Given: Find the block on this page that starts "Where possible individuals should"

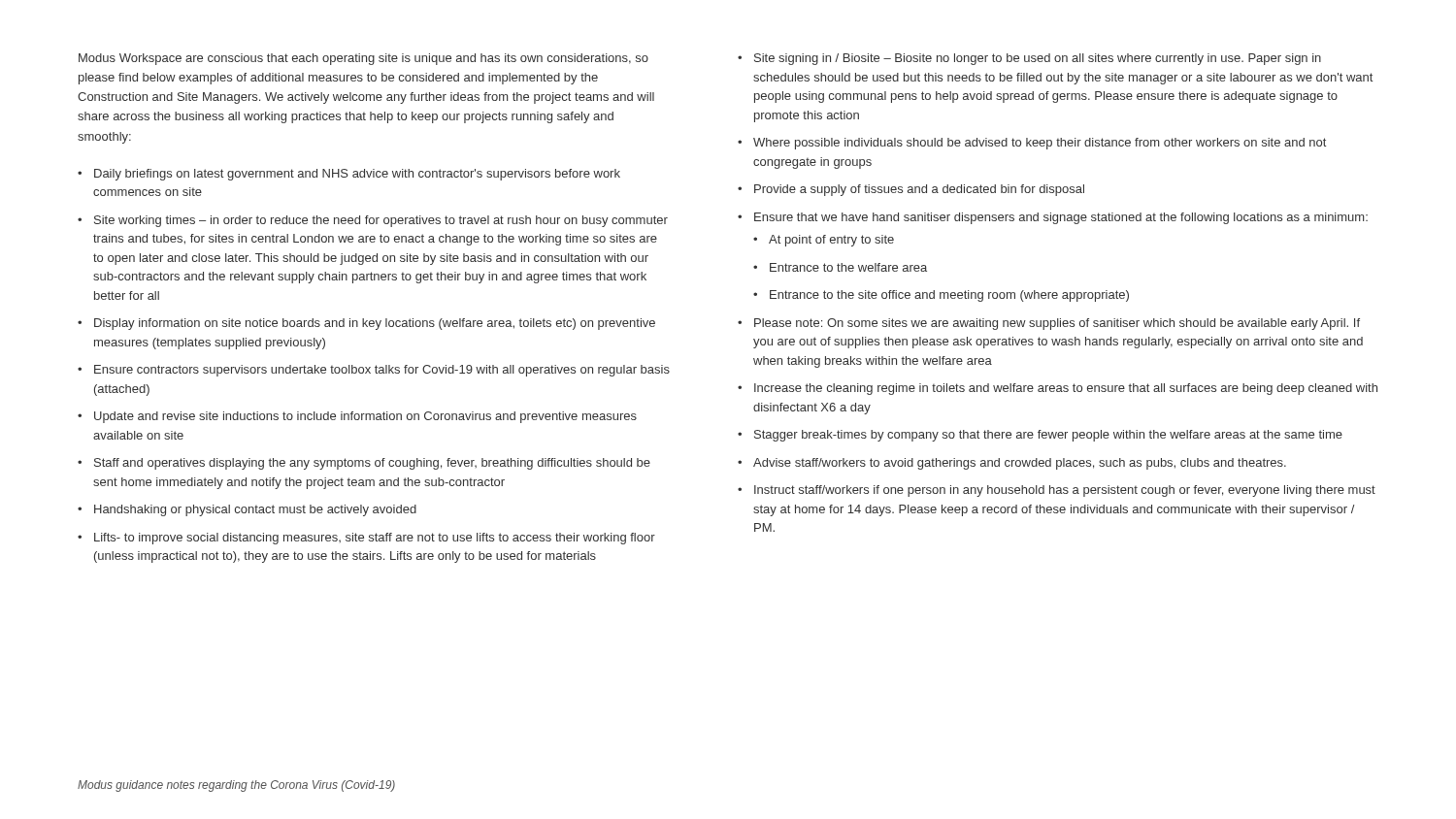Looking at the screenshot, I should tap(1040, 152).
